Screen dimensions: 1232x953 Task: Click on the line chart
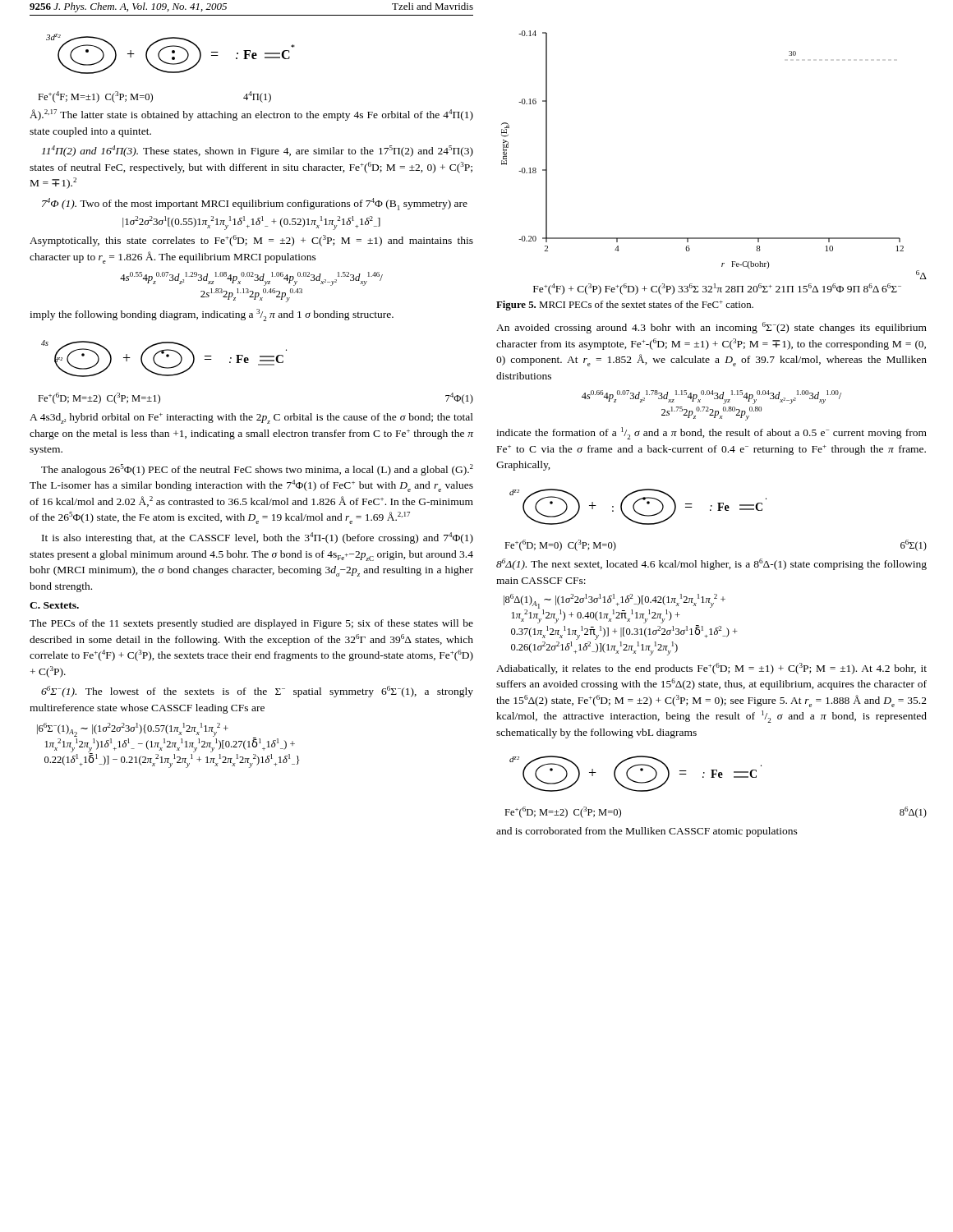711,160
